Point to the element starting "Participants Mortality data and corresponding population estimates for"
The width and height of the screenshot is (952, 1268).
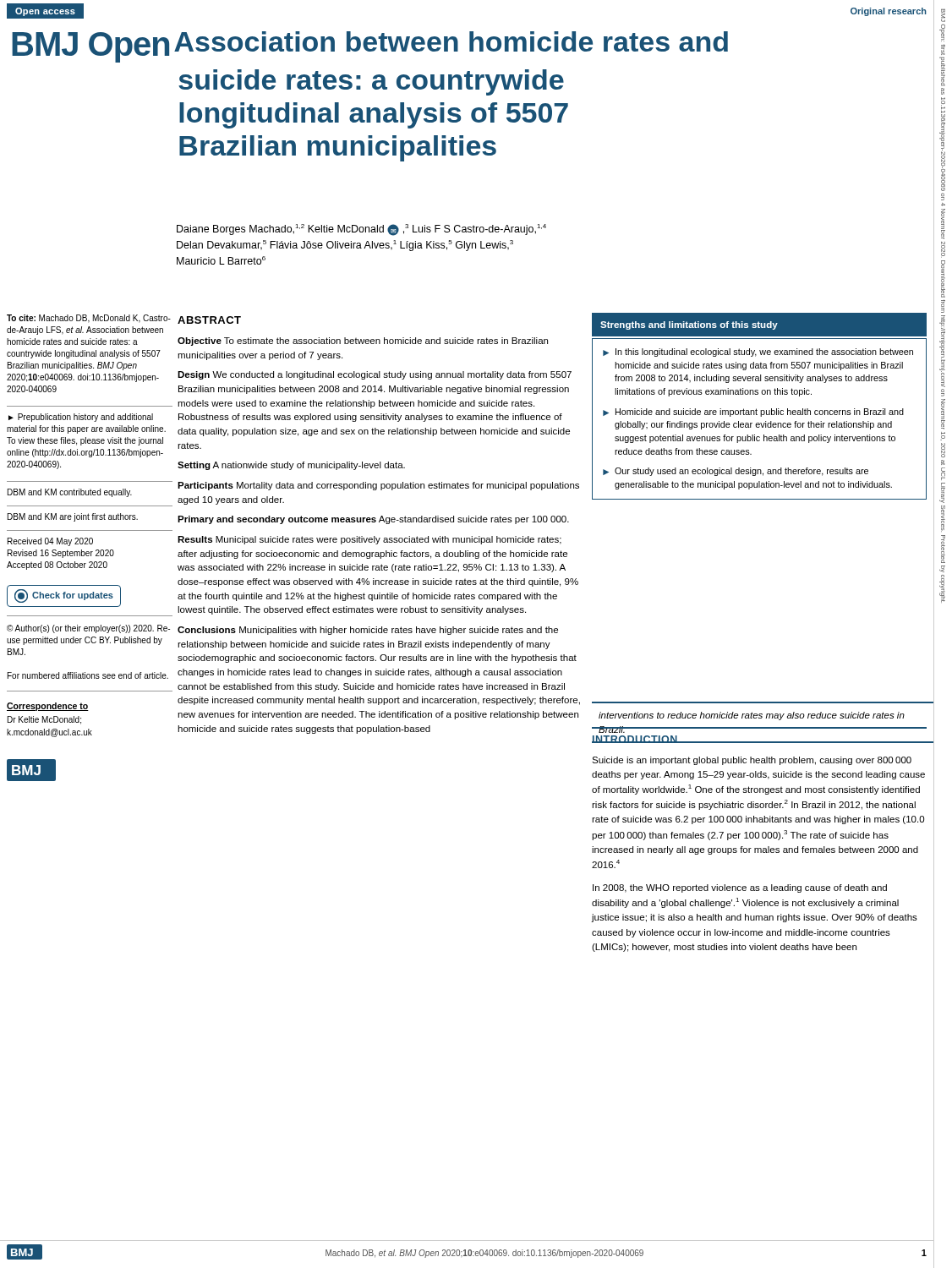click(x=379, y=492)
